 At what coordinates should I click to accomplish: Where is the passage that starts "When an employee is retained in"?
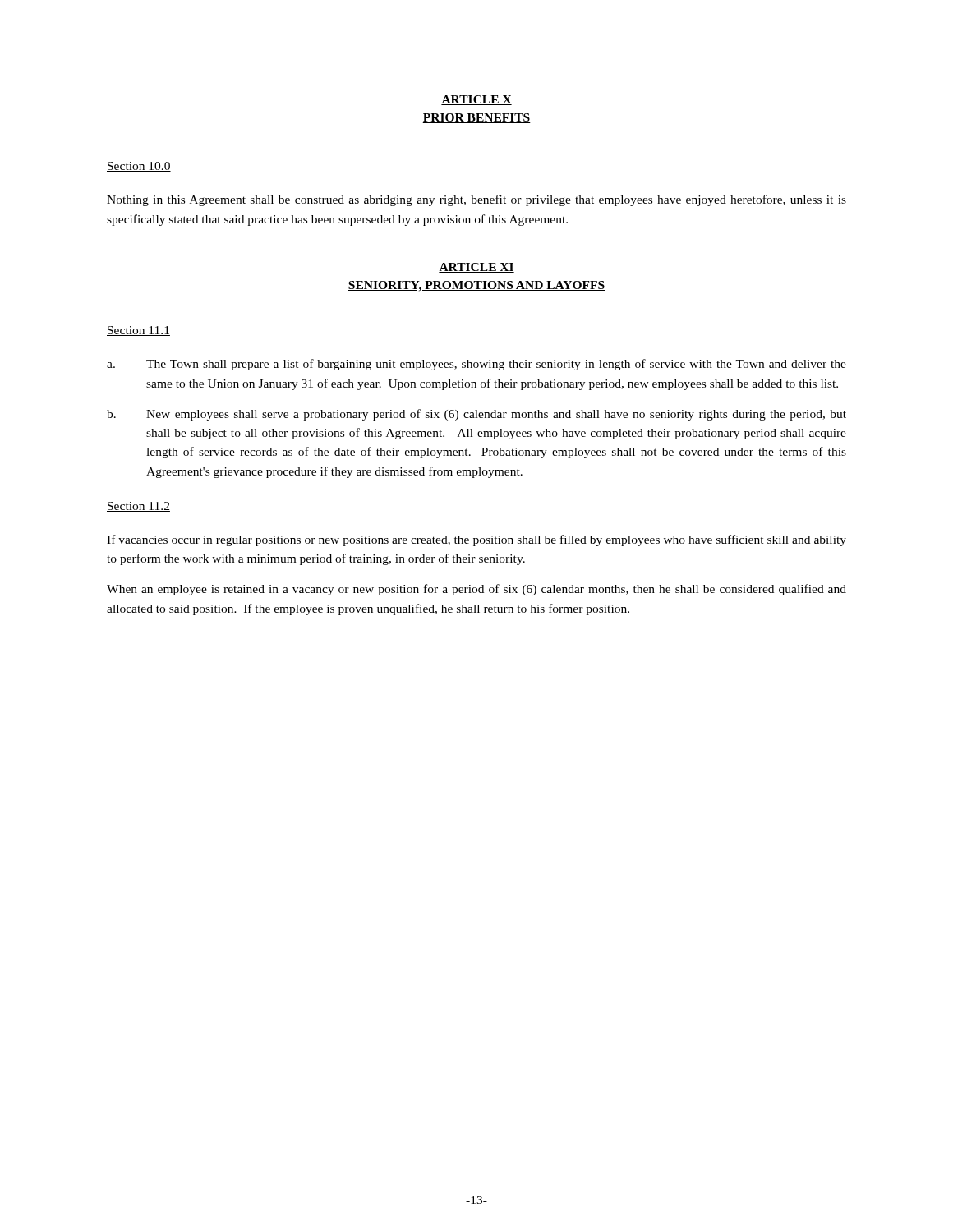pyautogui.click(x=476, y=598)
